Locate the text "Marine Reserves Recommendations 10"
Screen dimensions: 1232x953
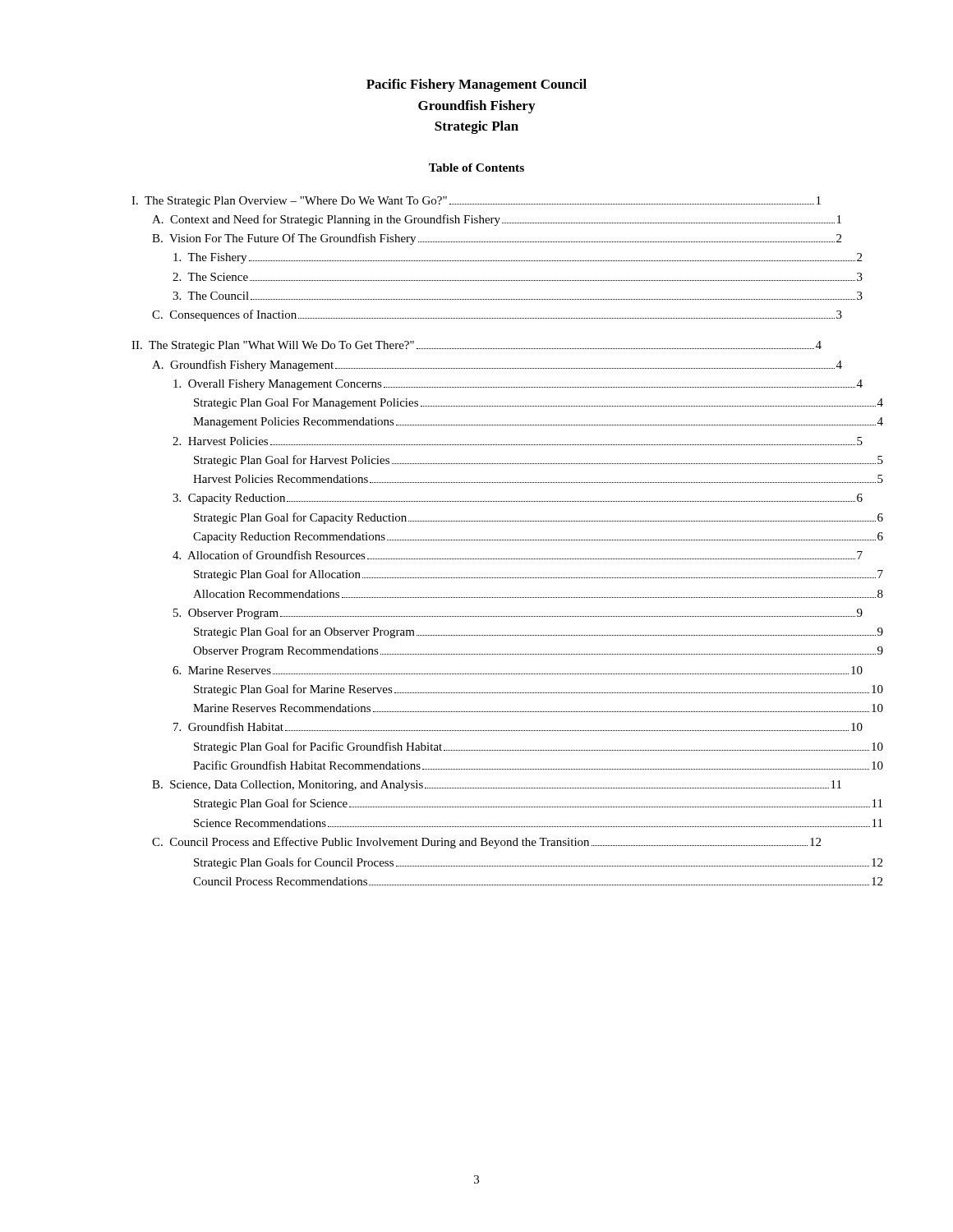(x=538, y=708)
